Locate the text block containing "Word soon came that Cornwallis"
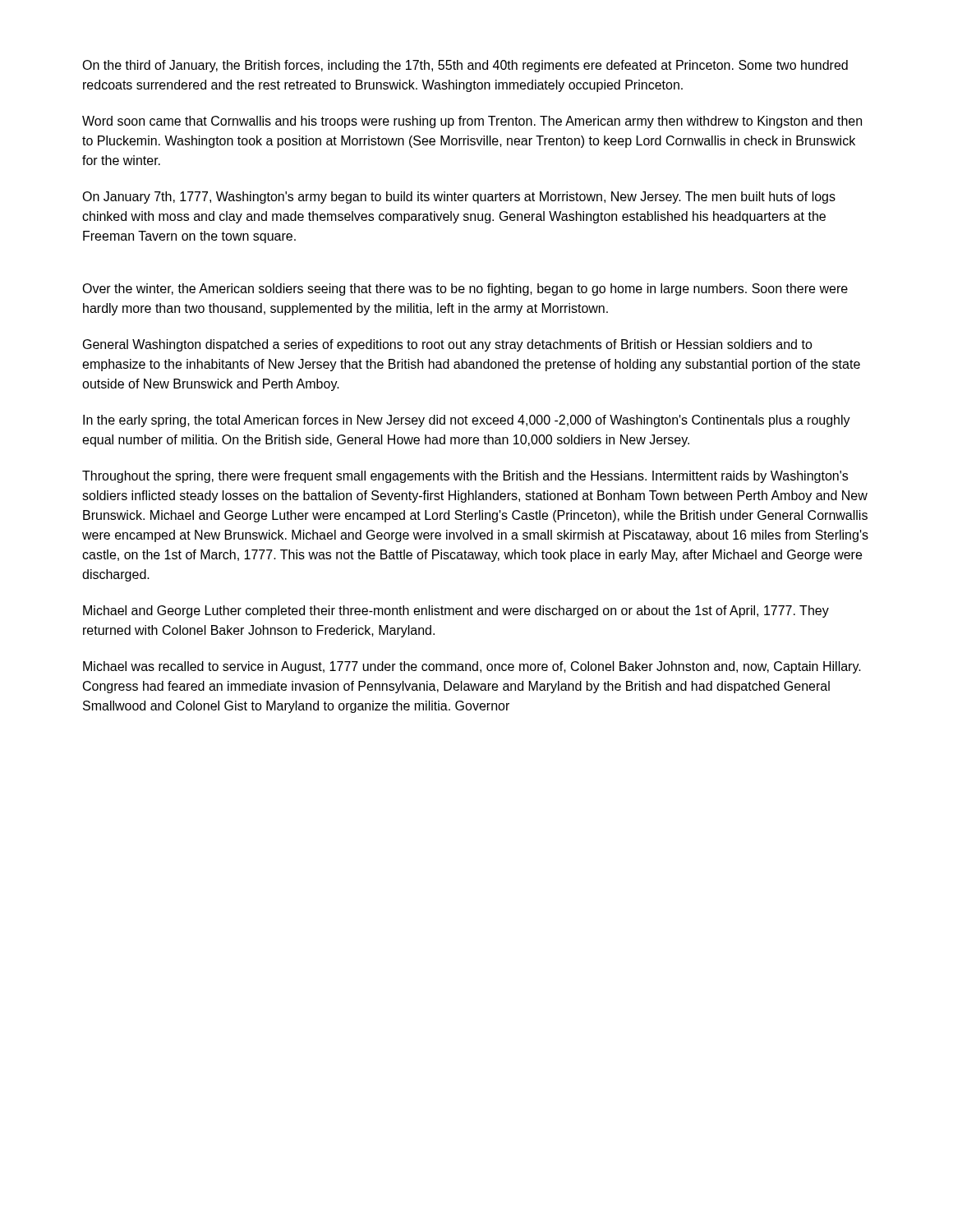 472,141
